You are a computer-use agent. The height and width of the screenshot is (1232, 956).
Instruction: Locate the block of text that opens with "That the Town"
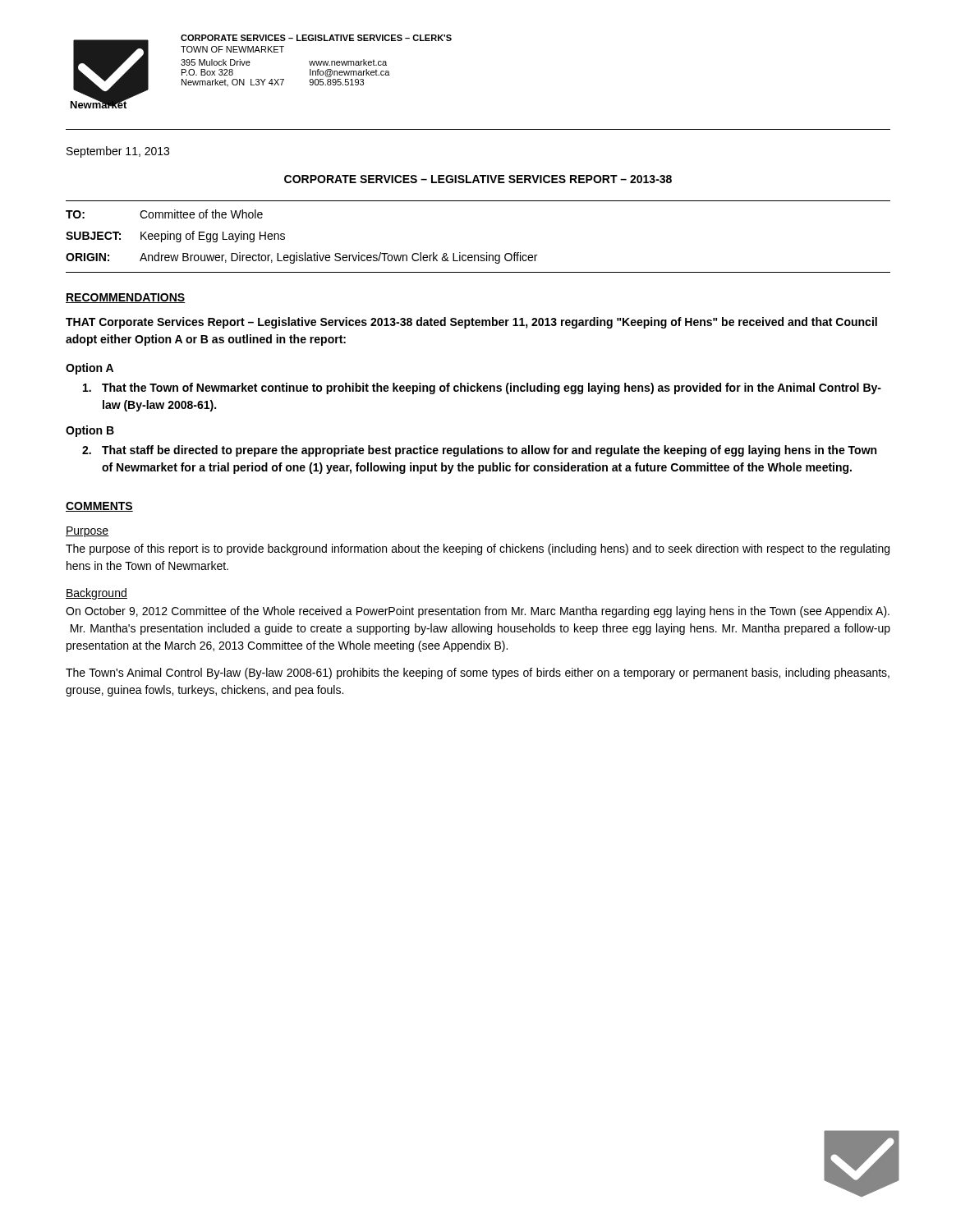[486, 397]
